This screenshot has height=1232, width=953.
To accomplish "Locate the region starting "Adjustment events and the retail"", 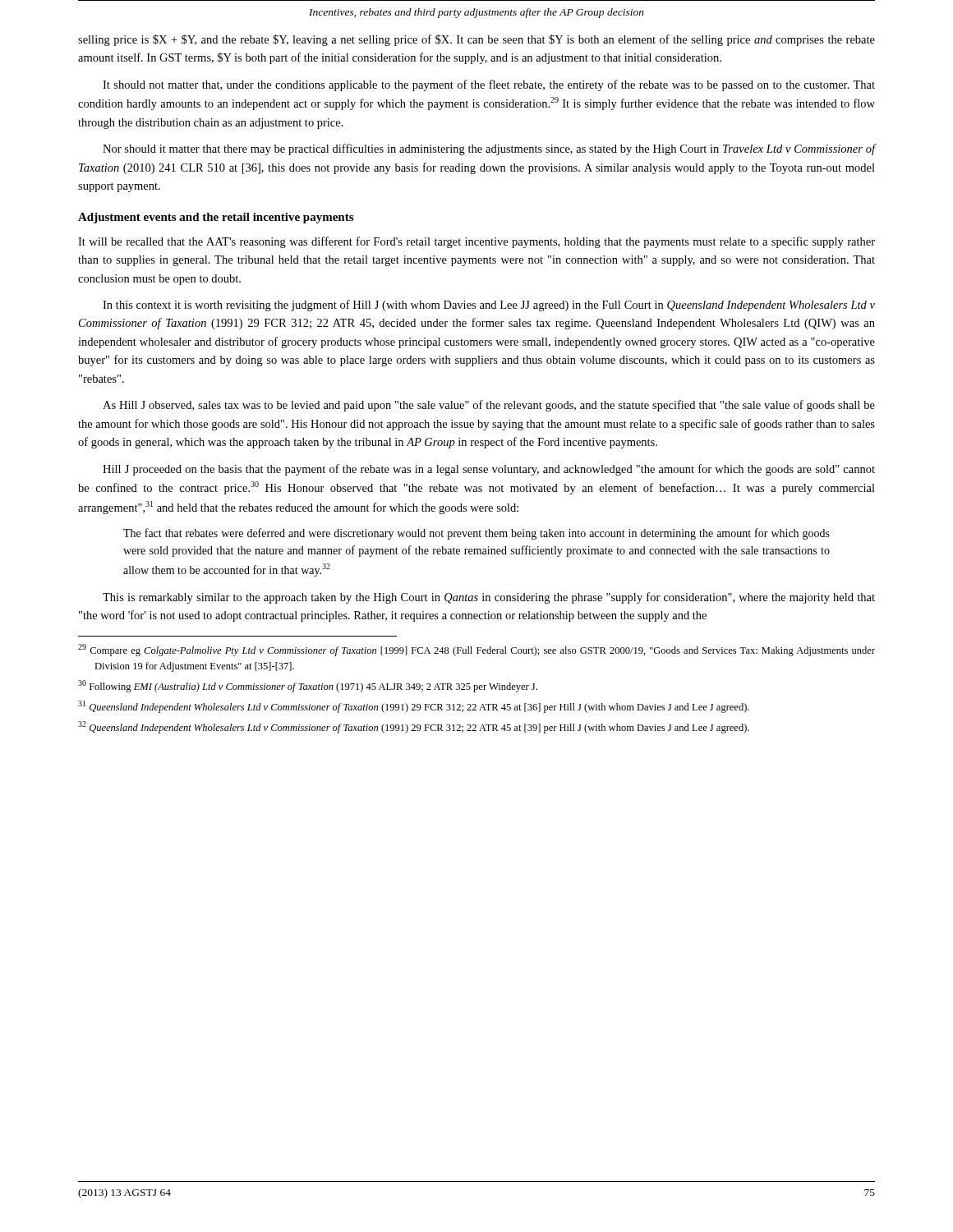I will click(x=216, y=217).
